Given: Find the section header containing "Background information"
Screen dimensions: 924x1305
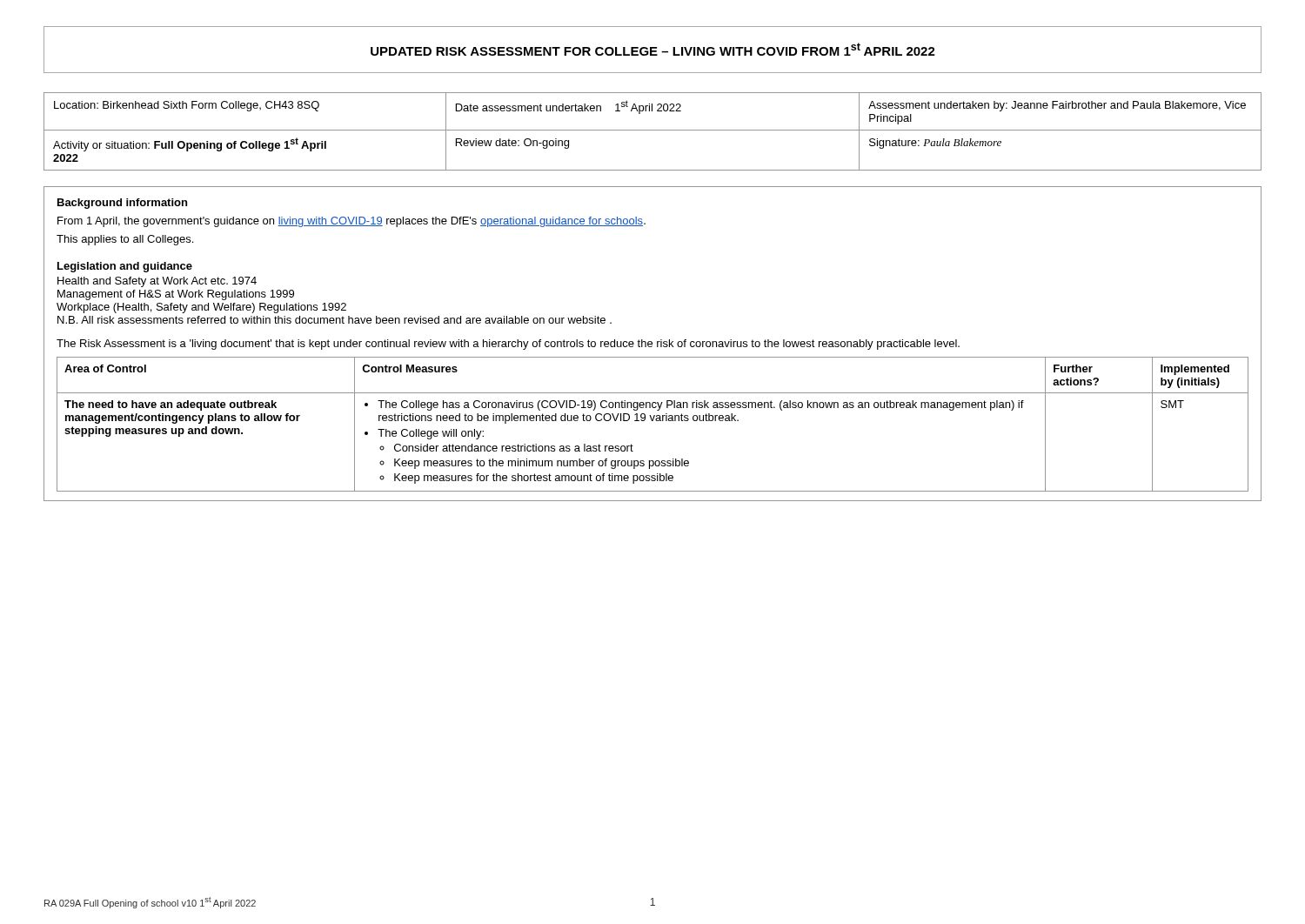Looking at the screenshot, I should (x=122, y=203).
